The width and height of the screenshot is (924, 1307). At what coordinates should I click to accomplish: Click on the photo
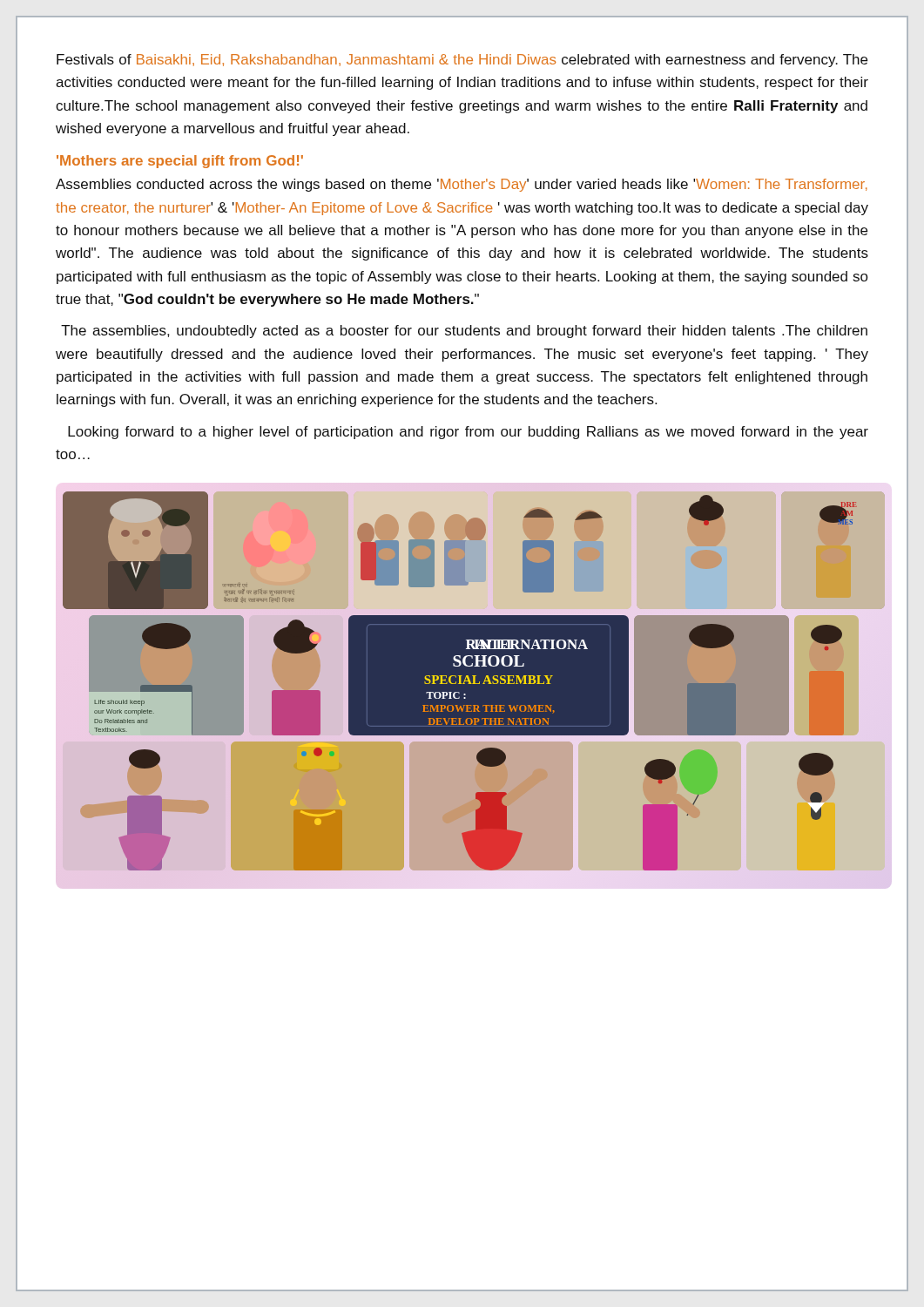pyautogui.click(x=462, y=685)
